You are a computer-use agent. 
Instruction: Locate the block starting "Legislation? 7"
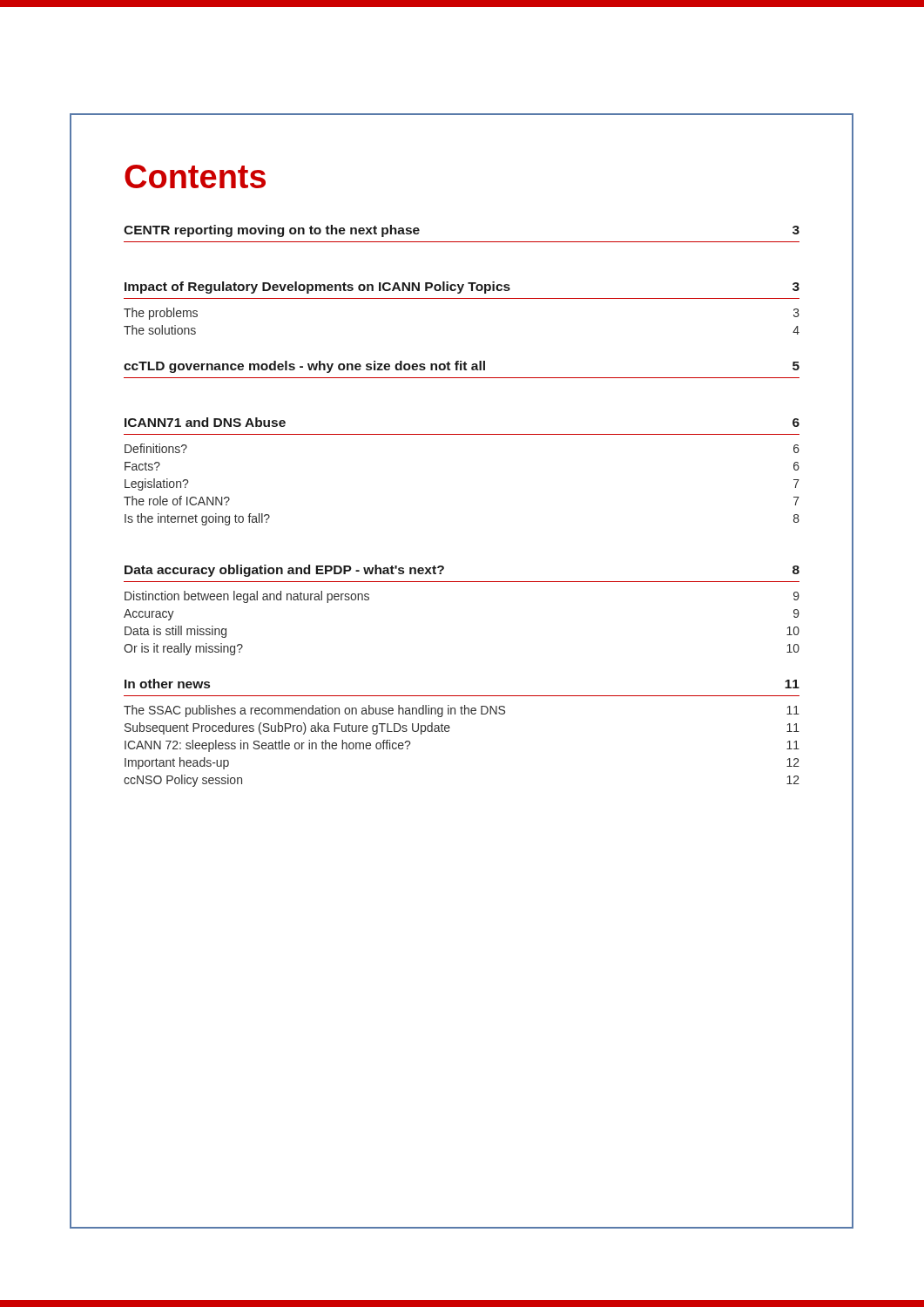[x=154, y=484]
